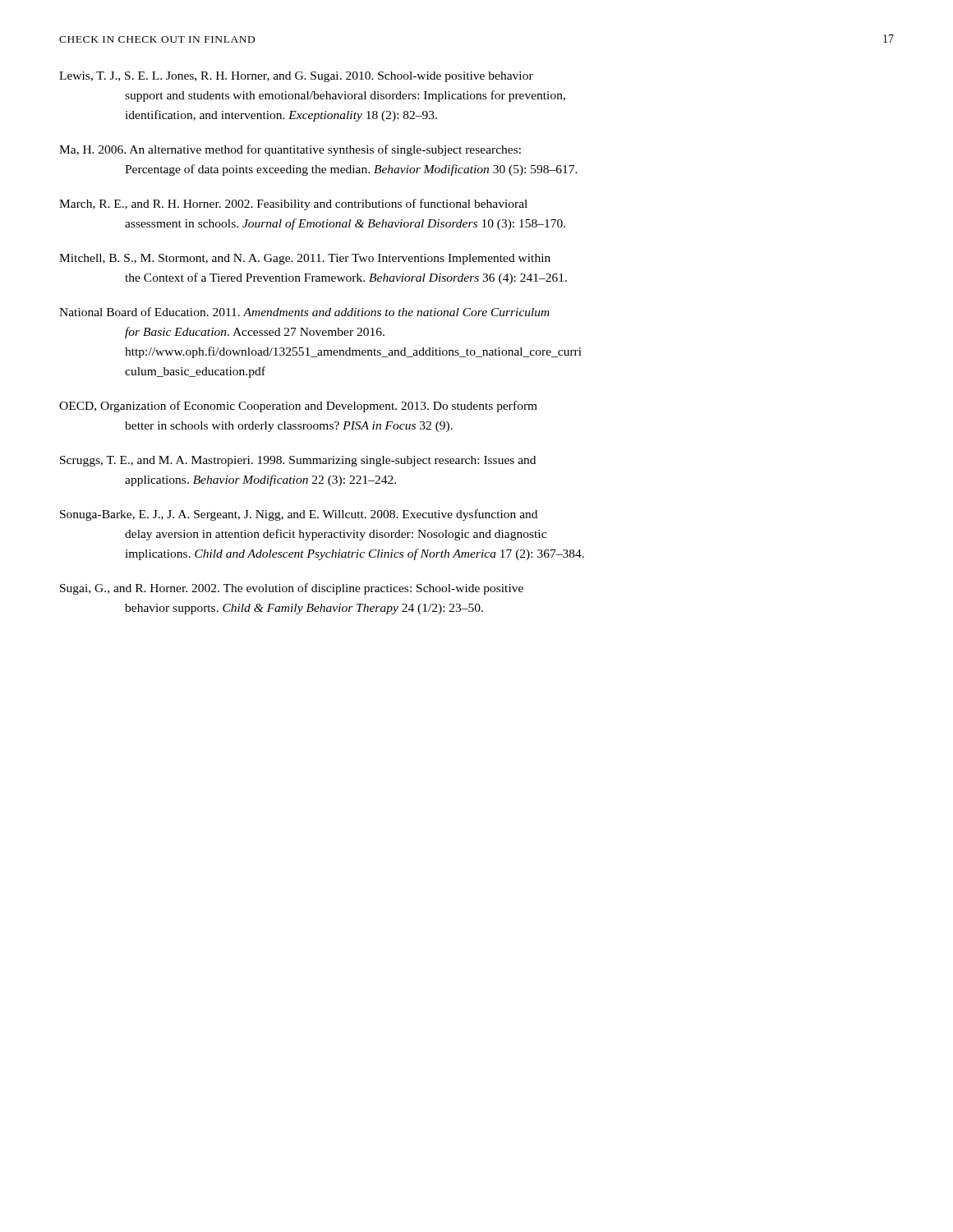Click on the text starting "Lewis, T. J., S."
953x1232 pixels.
click(x=476, y=95)
